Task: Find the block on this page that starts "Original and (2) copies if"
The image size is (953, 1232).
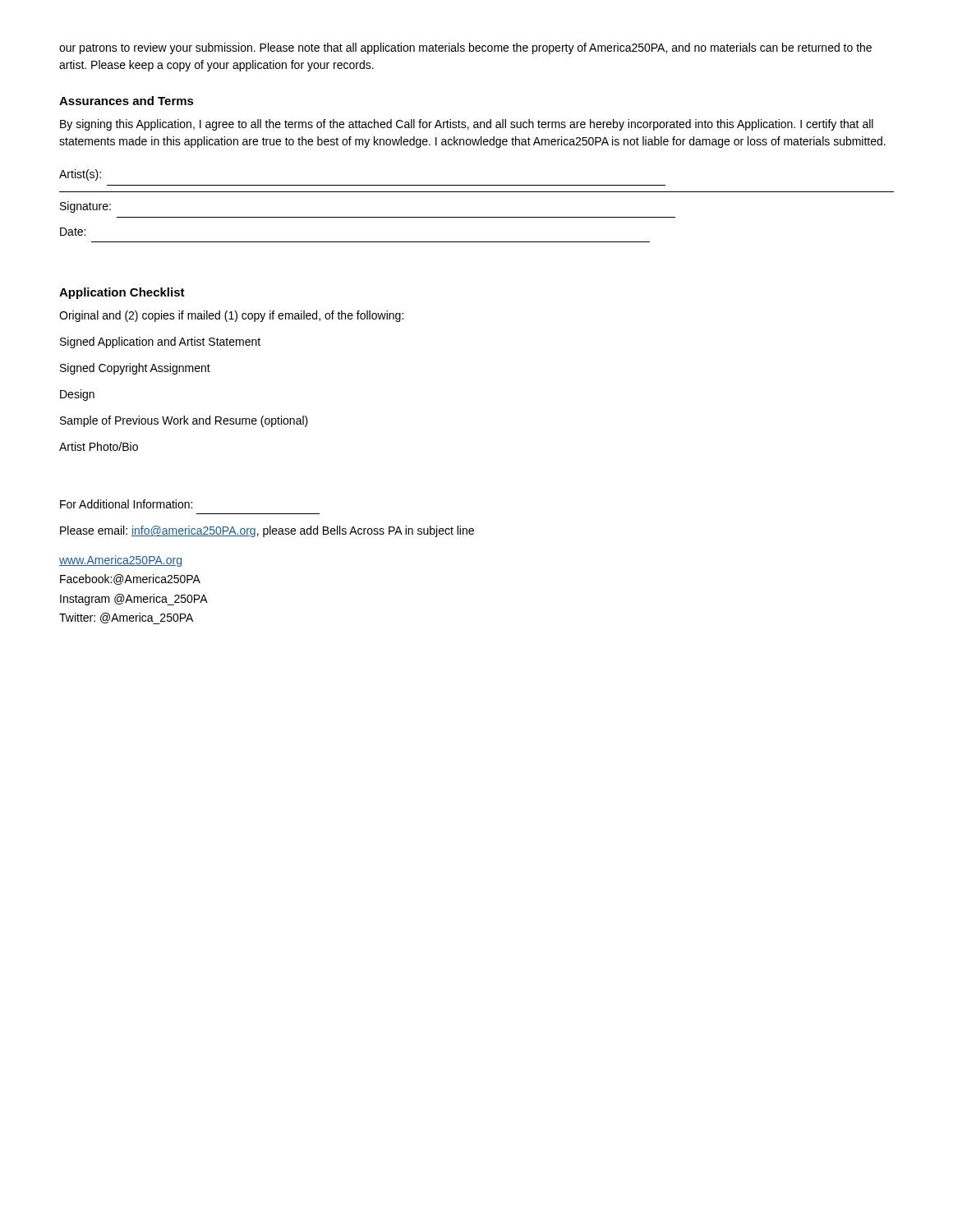Action: click(x=232, y=316)
